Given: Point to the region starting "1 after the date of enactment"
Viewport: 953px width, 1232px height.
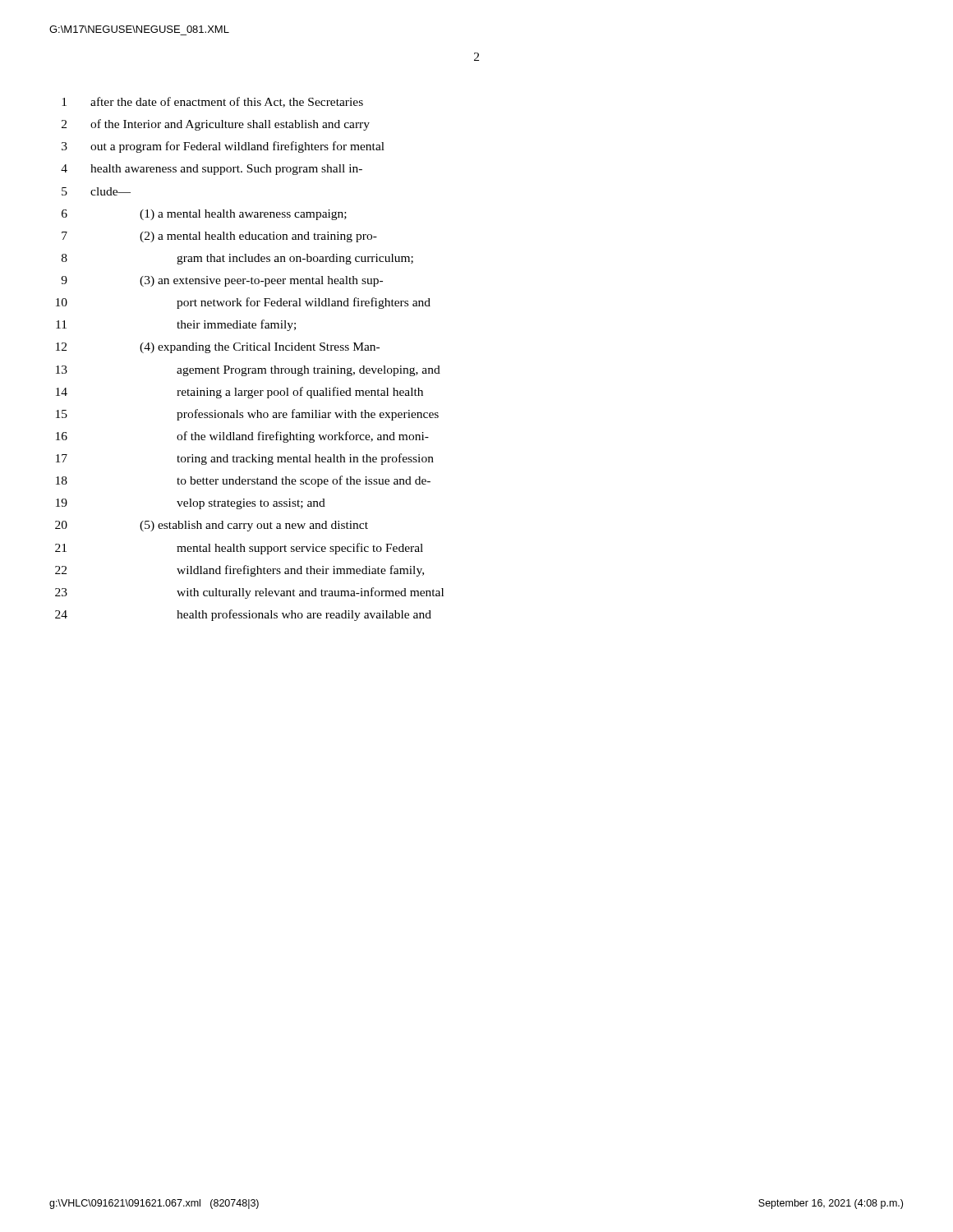Looking at the screenshot, I should (x=212, y=102).
